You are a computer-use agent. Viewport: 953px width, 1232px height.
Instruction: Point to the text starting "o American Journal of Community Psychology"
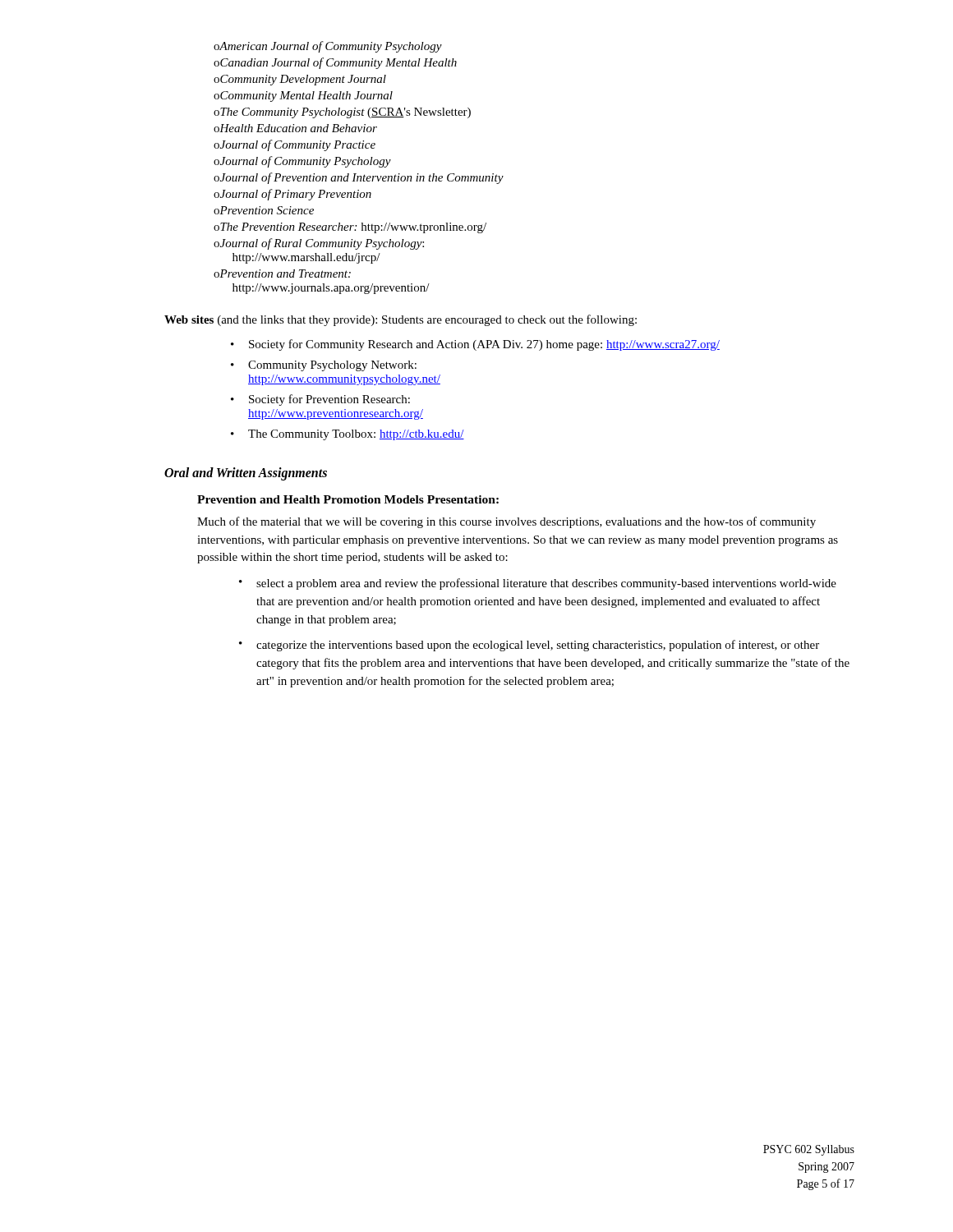[328, 46]
